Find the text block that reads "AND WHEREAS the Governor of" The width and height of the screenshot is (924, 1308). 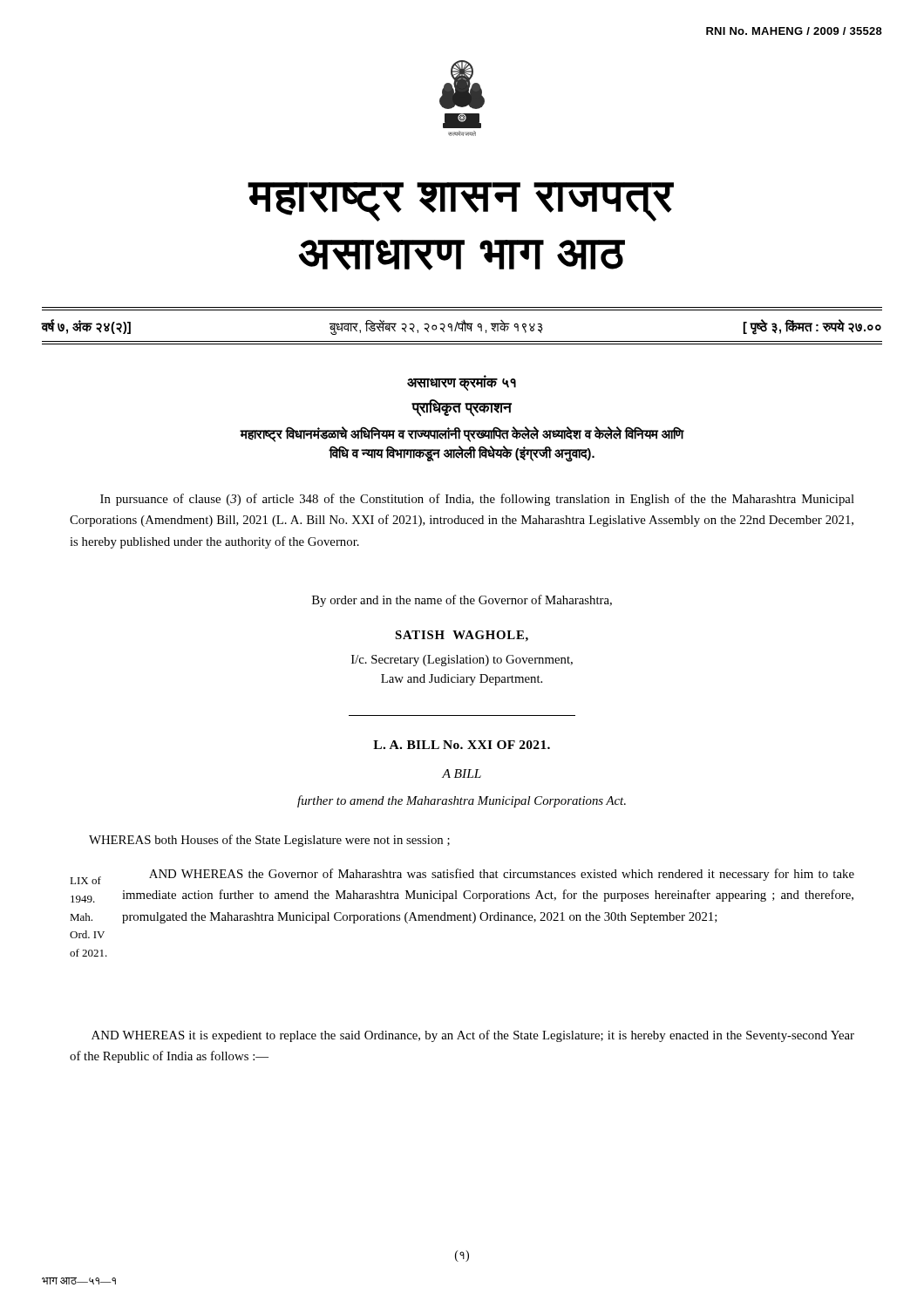pos(488,895)
